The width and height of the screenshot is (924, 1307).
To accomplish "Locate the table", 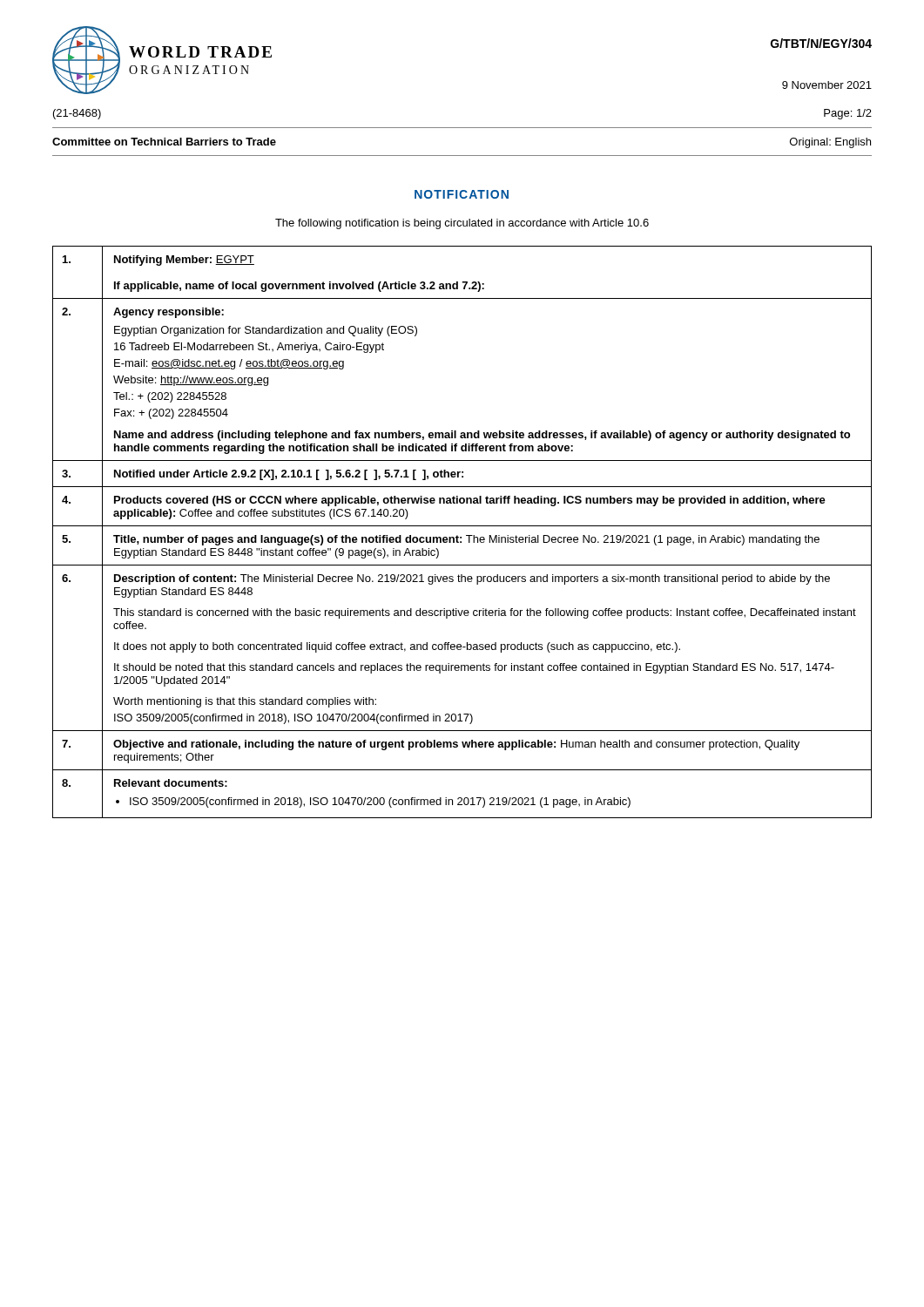I will pyautogui.click(x=462, y=532).
